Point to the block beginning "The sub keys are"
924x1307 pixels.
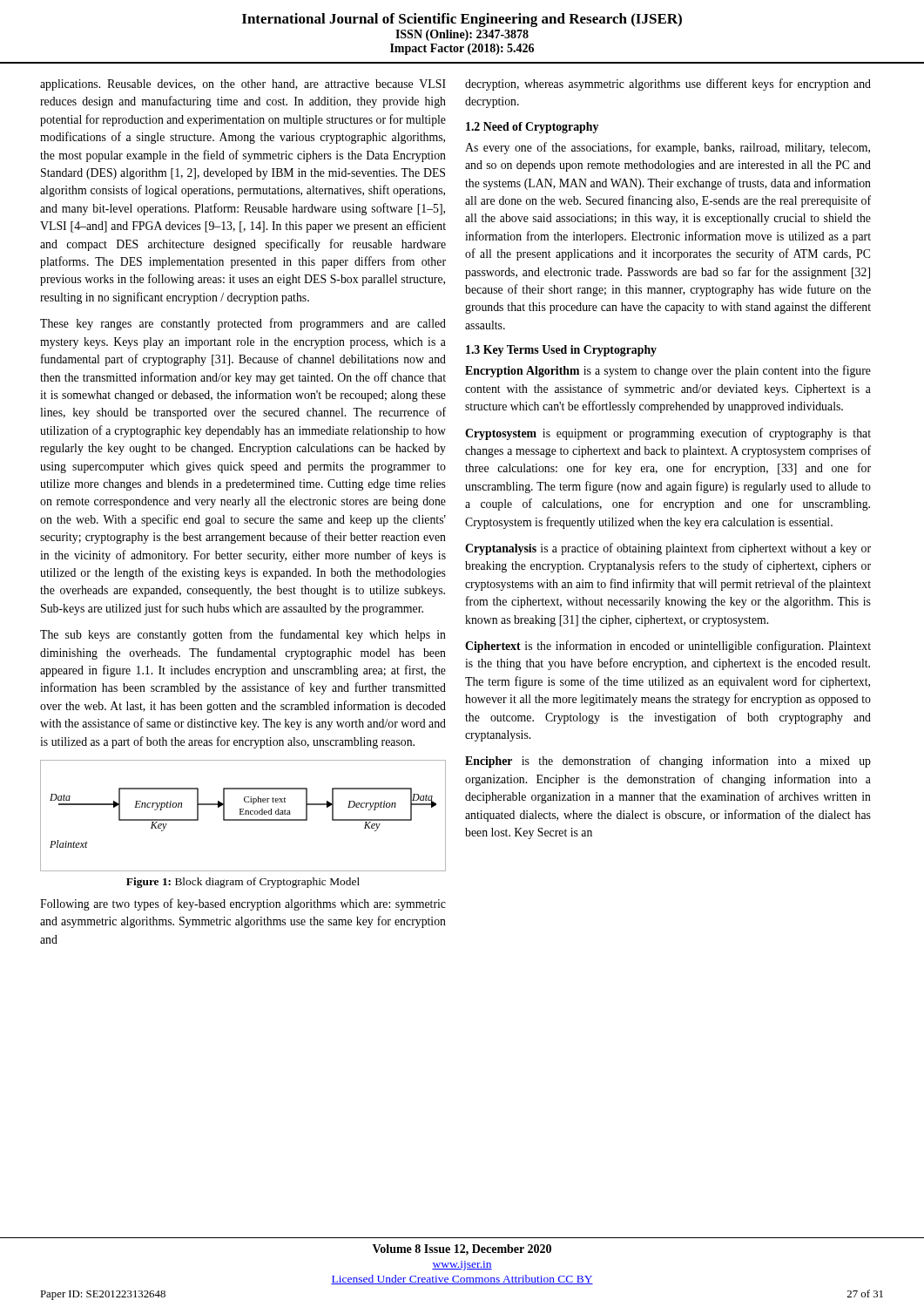click(243, 689)
